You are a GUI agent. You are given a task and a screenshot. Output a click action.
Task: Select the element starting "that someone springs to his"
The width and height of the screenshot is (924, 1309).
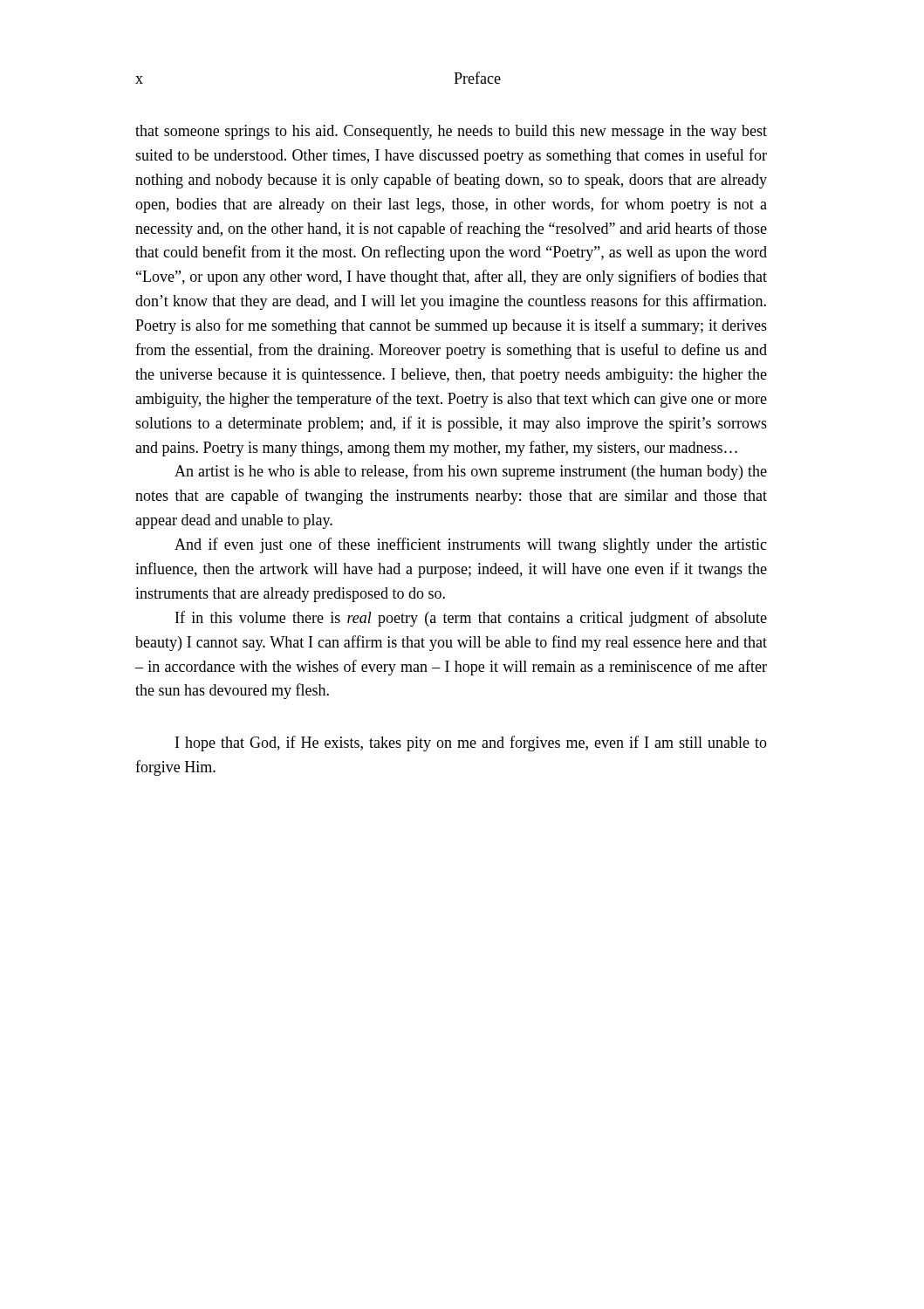[451, 412]
